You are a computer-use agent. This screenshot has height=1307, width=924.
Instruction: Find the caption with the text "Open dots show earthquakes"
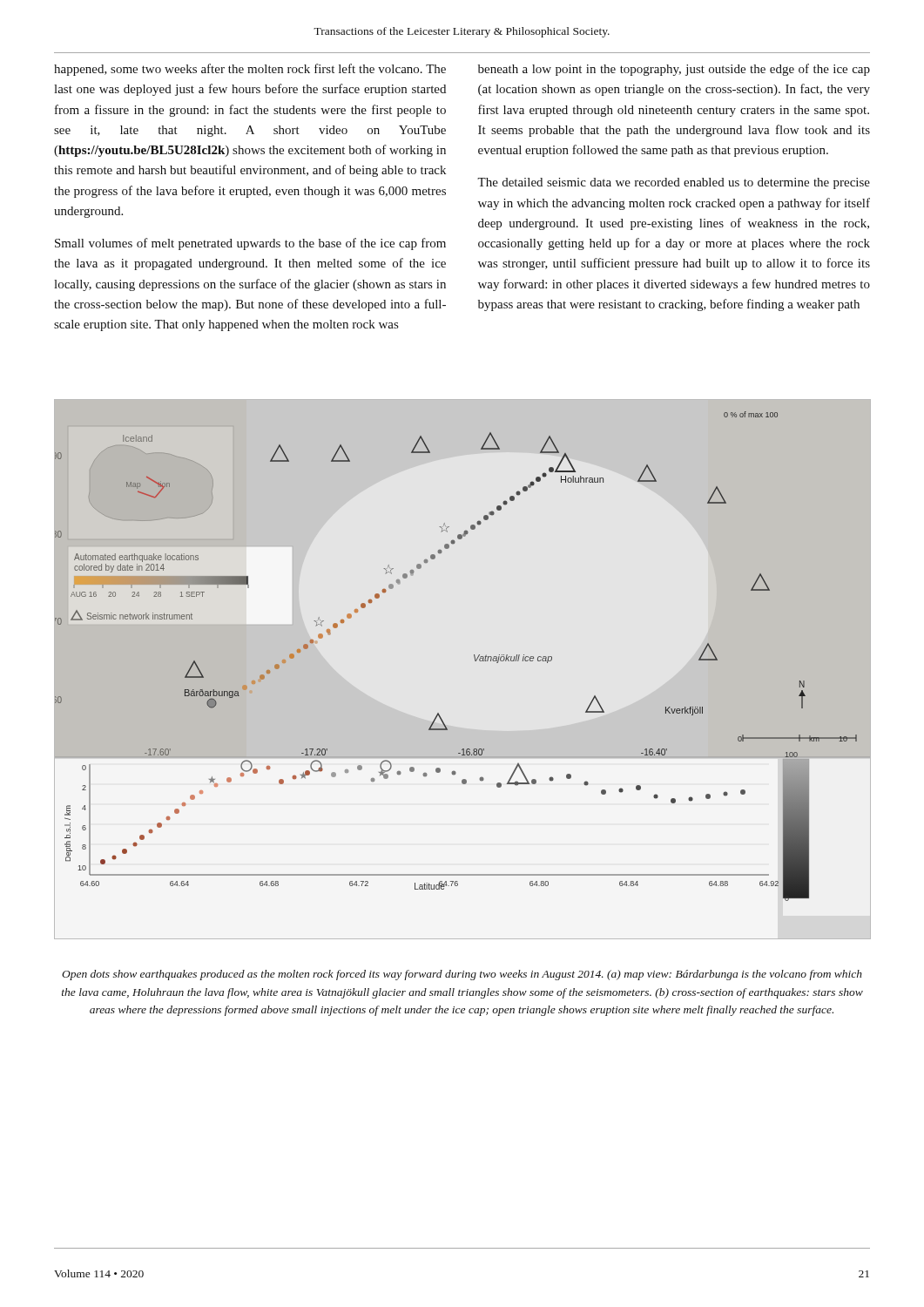462,992
